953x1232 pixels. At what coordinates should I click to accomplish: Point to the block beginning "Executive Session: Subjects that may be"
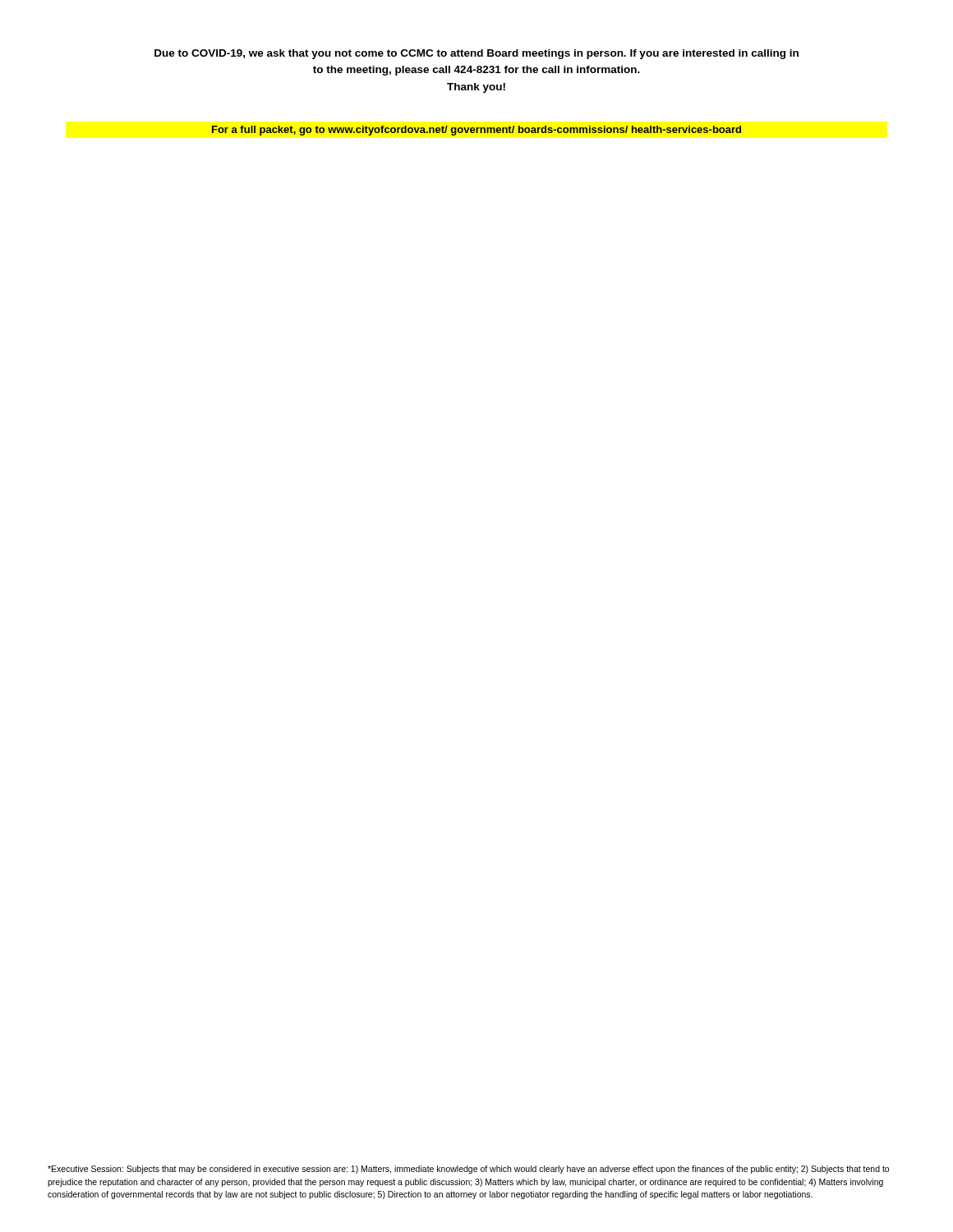coord(469,1182)
